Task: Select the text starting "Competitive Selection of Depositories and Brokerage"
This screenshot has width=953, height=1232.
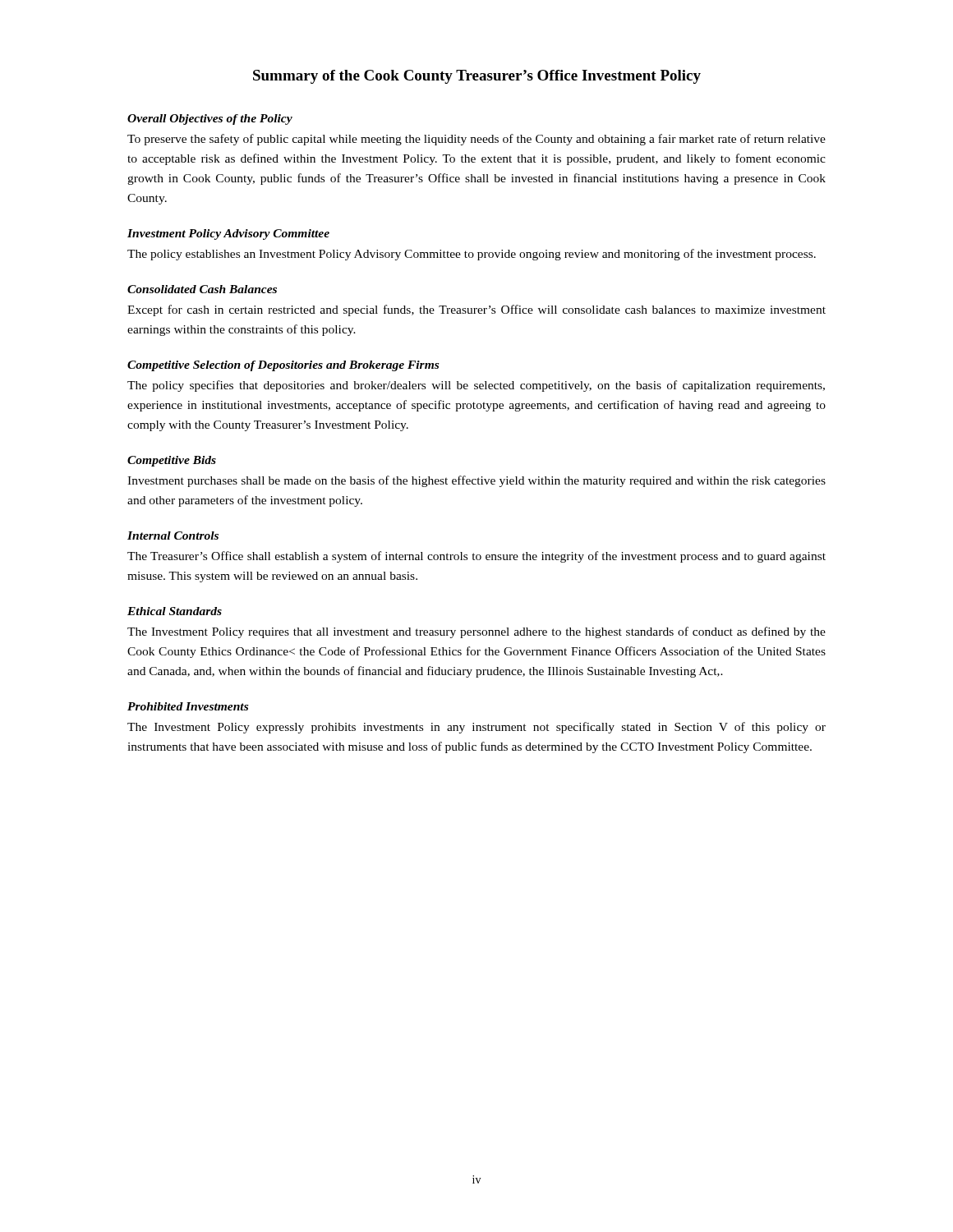Action: coord(283,364)
